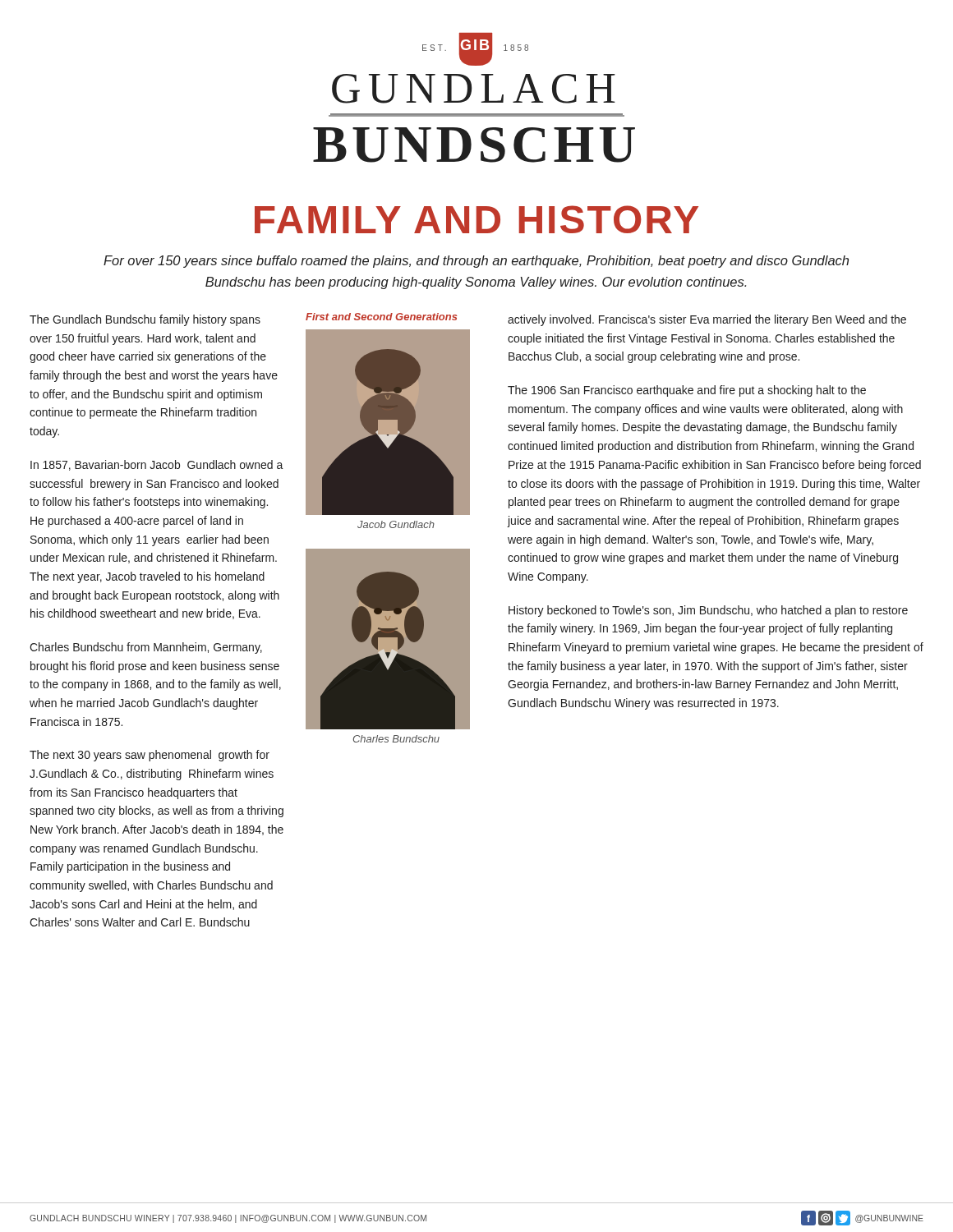Select the caption with the text "First and Second Generations"

(x=382, y=317)
